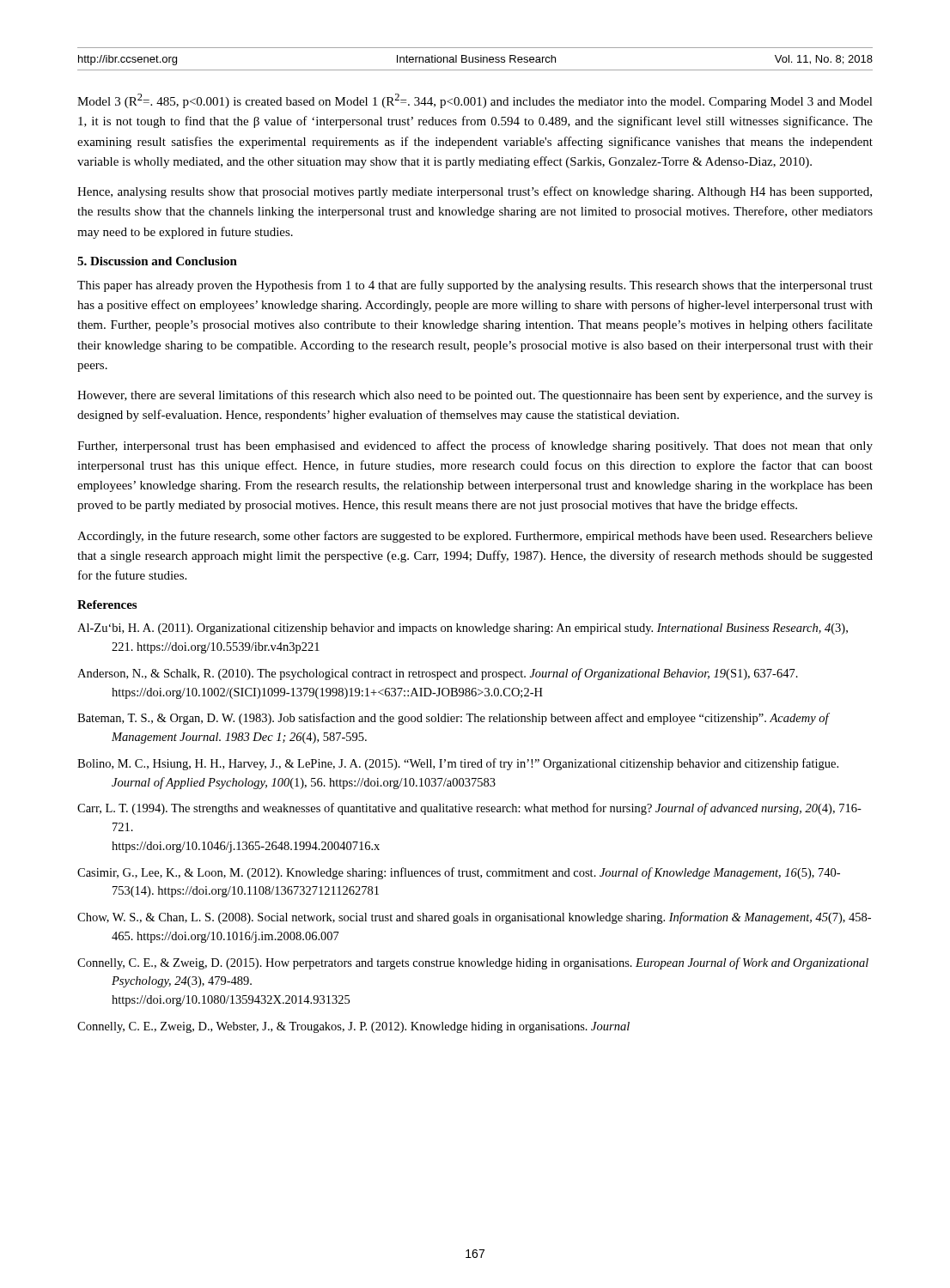This screenshot has width=950, height=1288.
Task: Where is the passage that starts "Casimir, G., Lee,"?
Action: point(459,881)
